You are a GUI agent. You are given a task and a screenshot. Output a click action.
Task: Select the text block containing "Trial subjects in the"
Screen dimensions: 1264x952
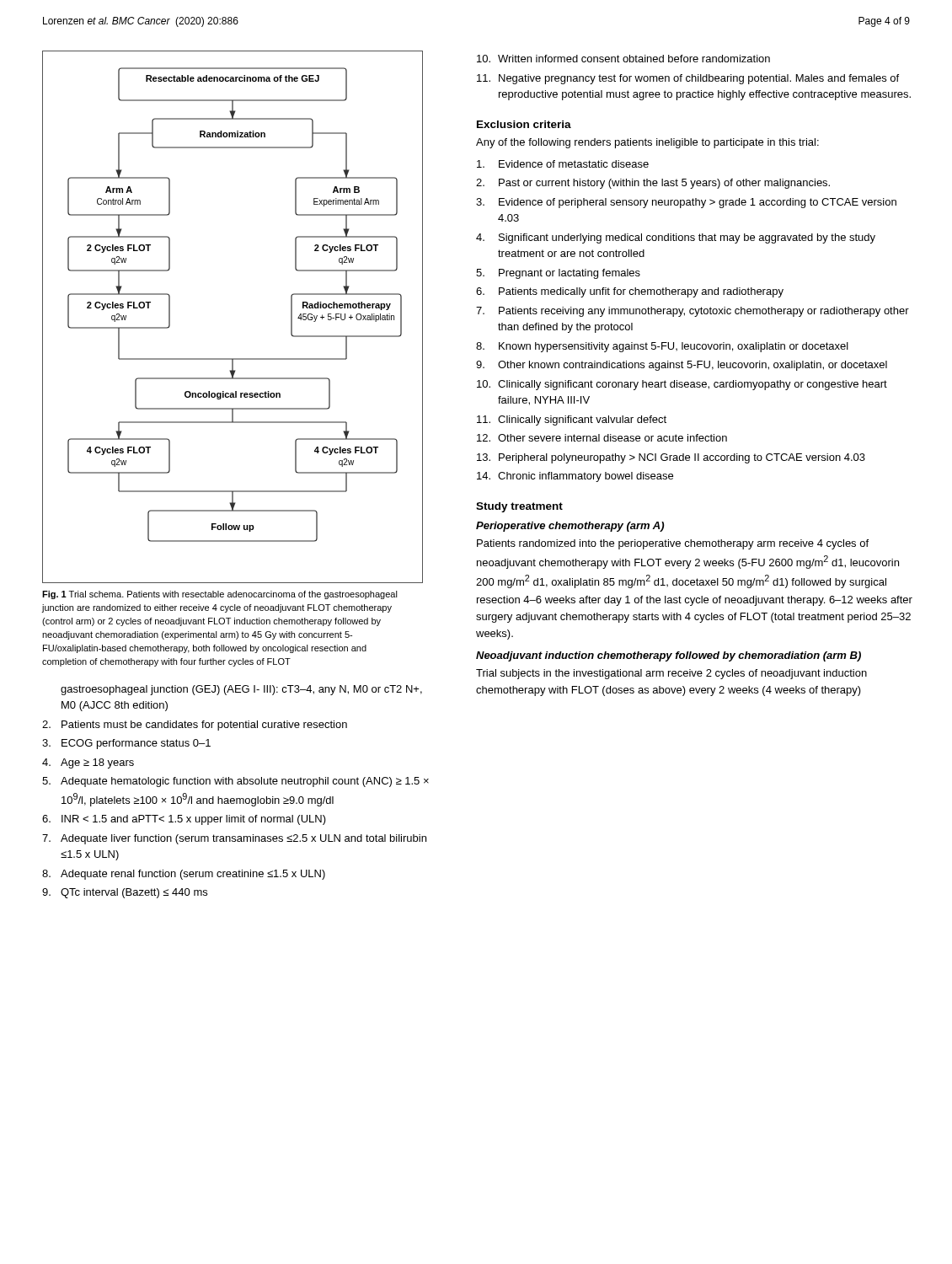(x=672, y=681)
